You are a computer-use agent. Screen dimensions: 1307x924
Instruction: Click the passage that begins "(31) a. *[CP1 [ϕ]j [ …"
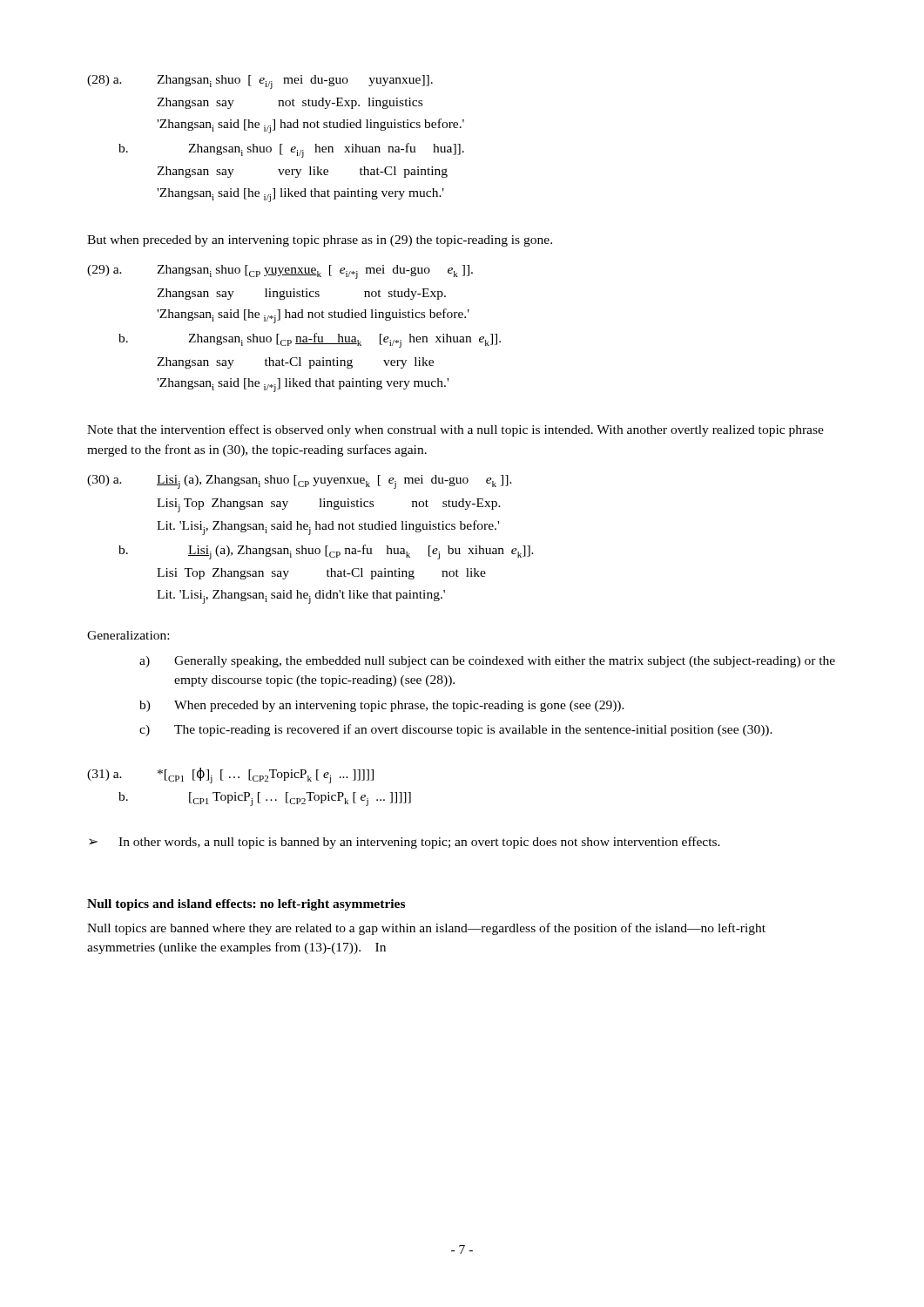pos(230,775)
